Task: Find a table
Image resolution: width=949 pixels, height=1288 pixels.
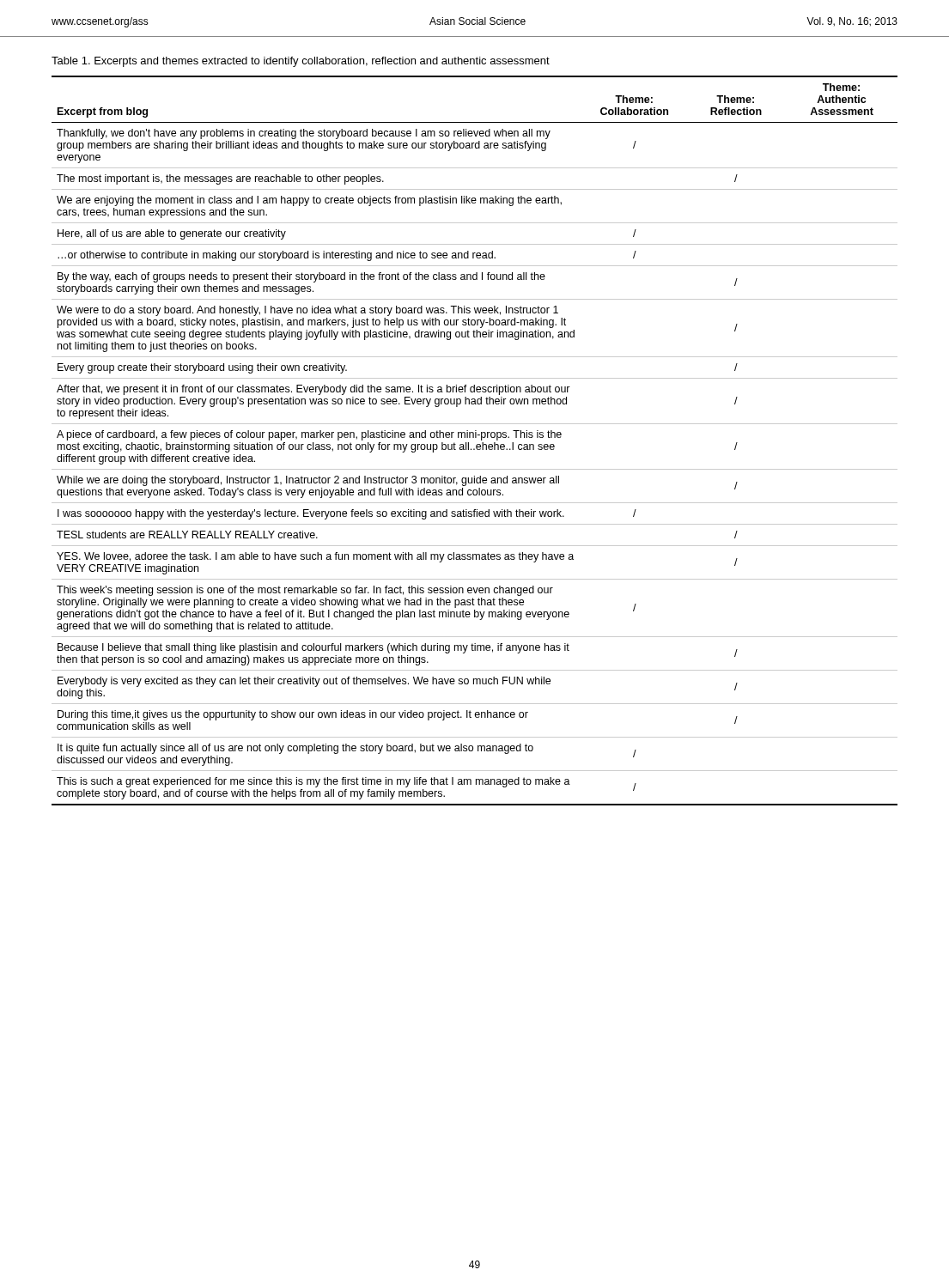Action: (474, 440)
